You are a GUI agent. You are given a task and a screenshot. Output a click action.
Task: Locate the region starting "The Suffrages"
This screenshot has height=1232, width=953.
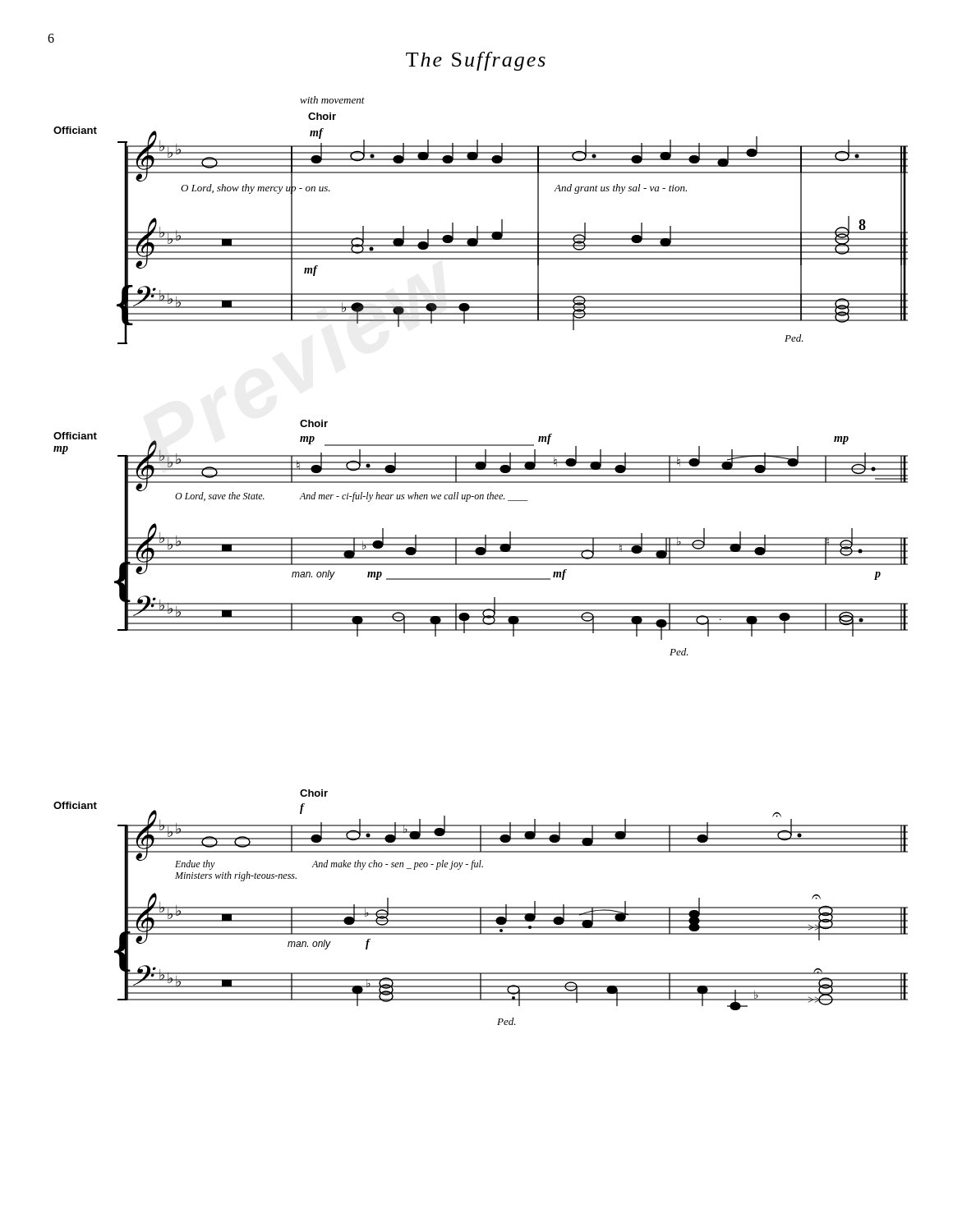[476, 60]
